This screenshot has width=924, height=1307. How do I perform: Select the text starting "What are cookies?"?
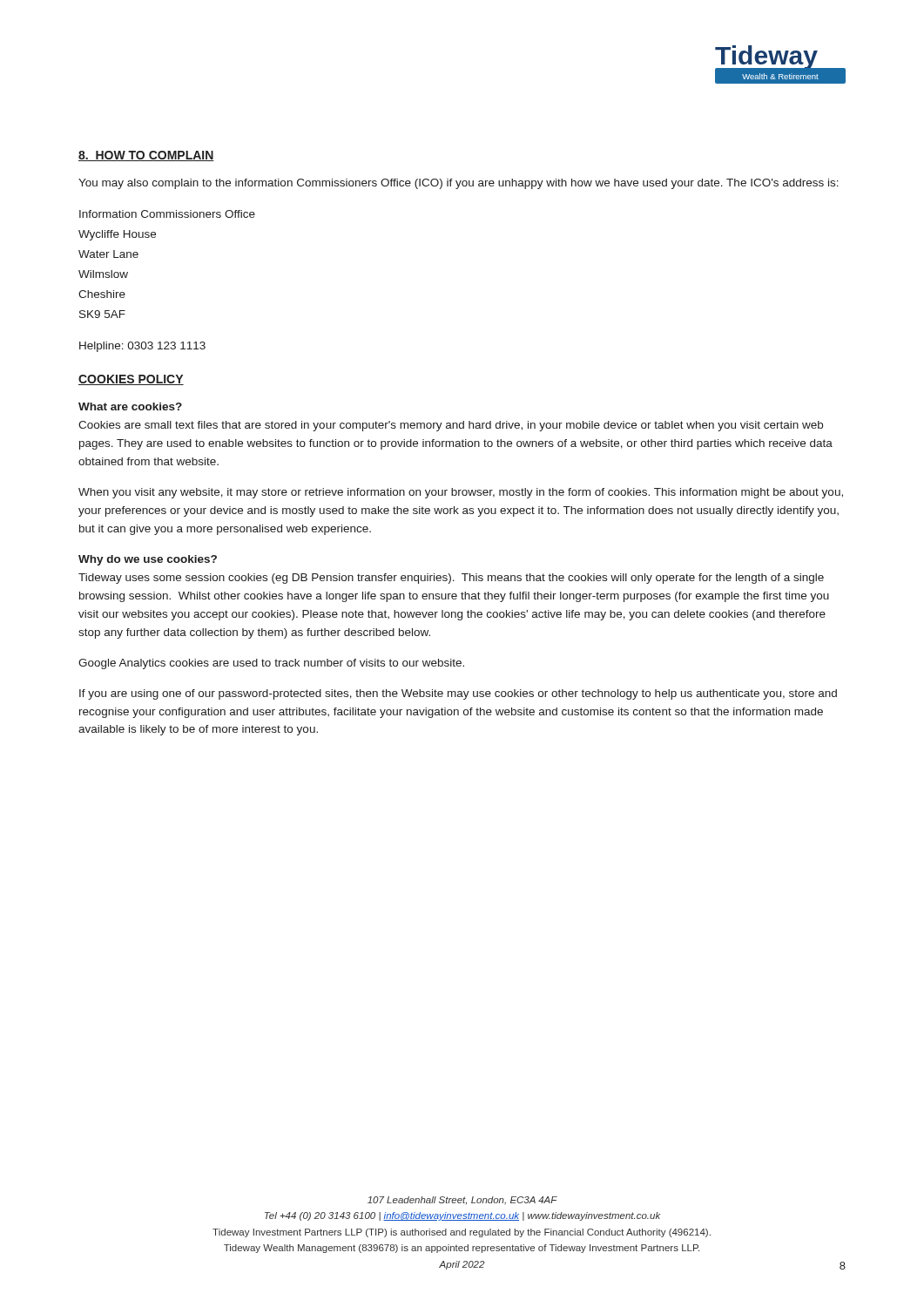[130, 407]
